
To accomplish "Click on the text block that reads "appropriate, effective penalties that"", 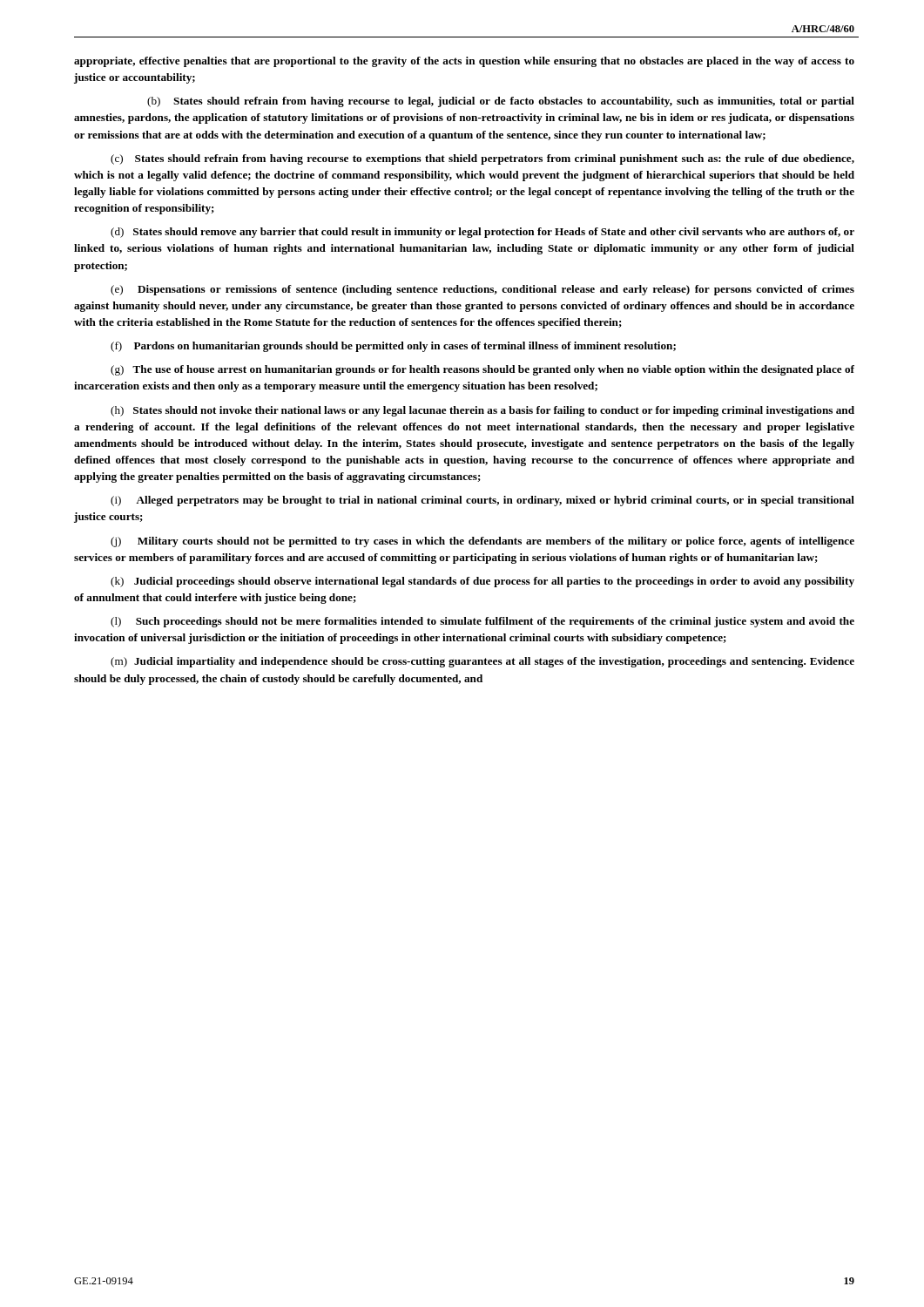I will point(464,69).
